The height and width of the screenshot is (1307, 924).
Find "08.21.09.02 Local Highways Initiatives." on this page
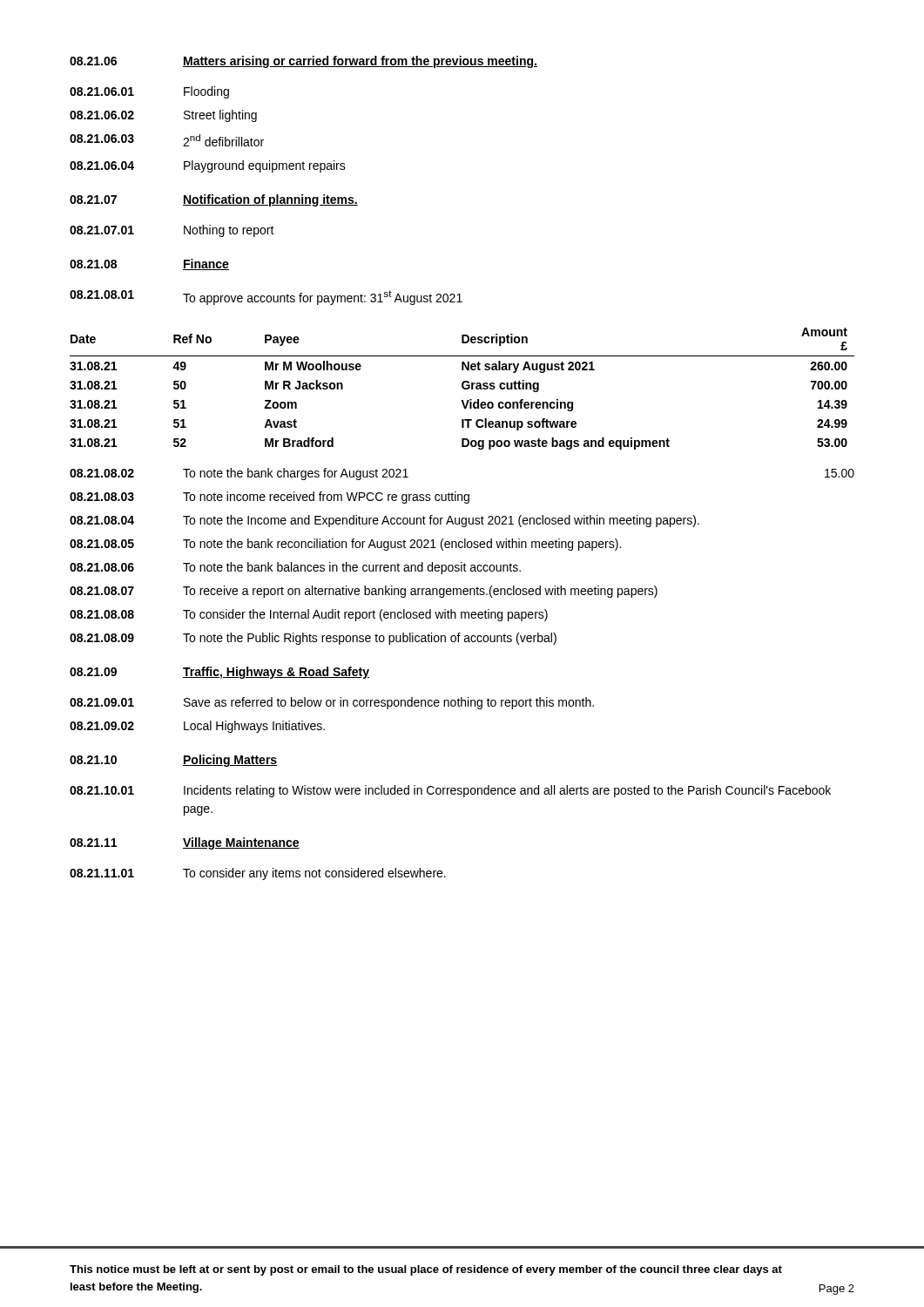[x=197, y=727]
